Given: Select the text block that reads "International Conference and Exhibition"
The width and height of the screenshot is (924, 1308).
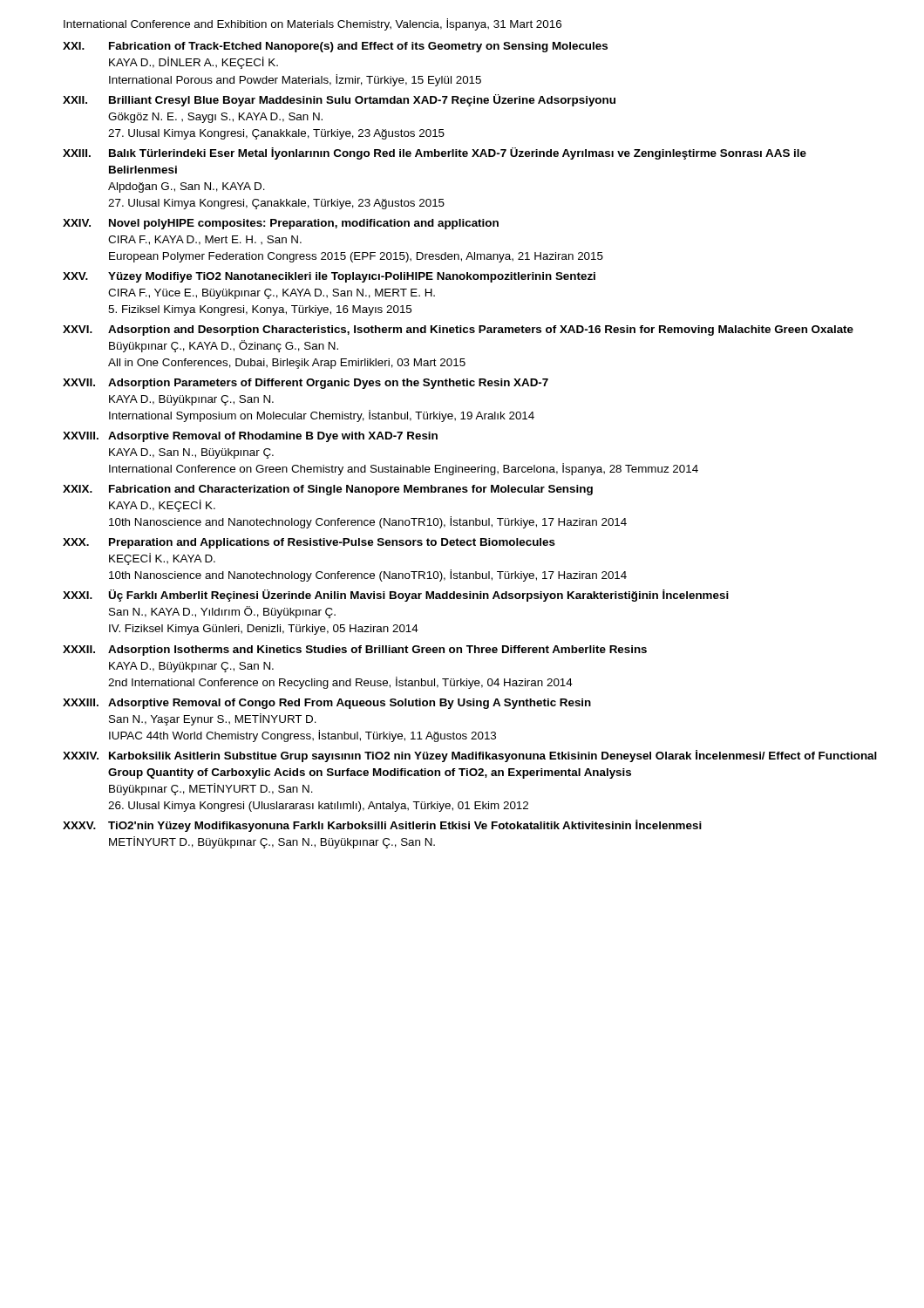Looking at the screenshot, I should 312,24.
